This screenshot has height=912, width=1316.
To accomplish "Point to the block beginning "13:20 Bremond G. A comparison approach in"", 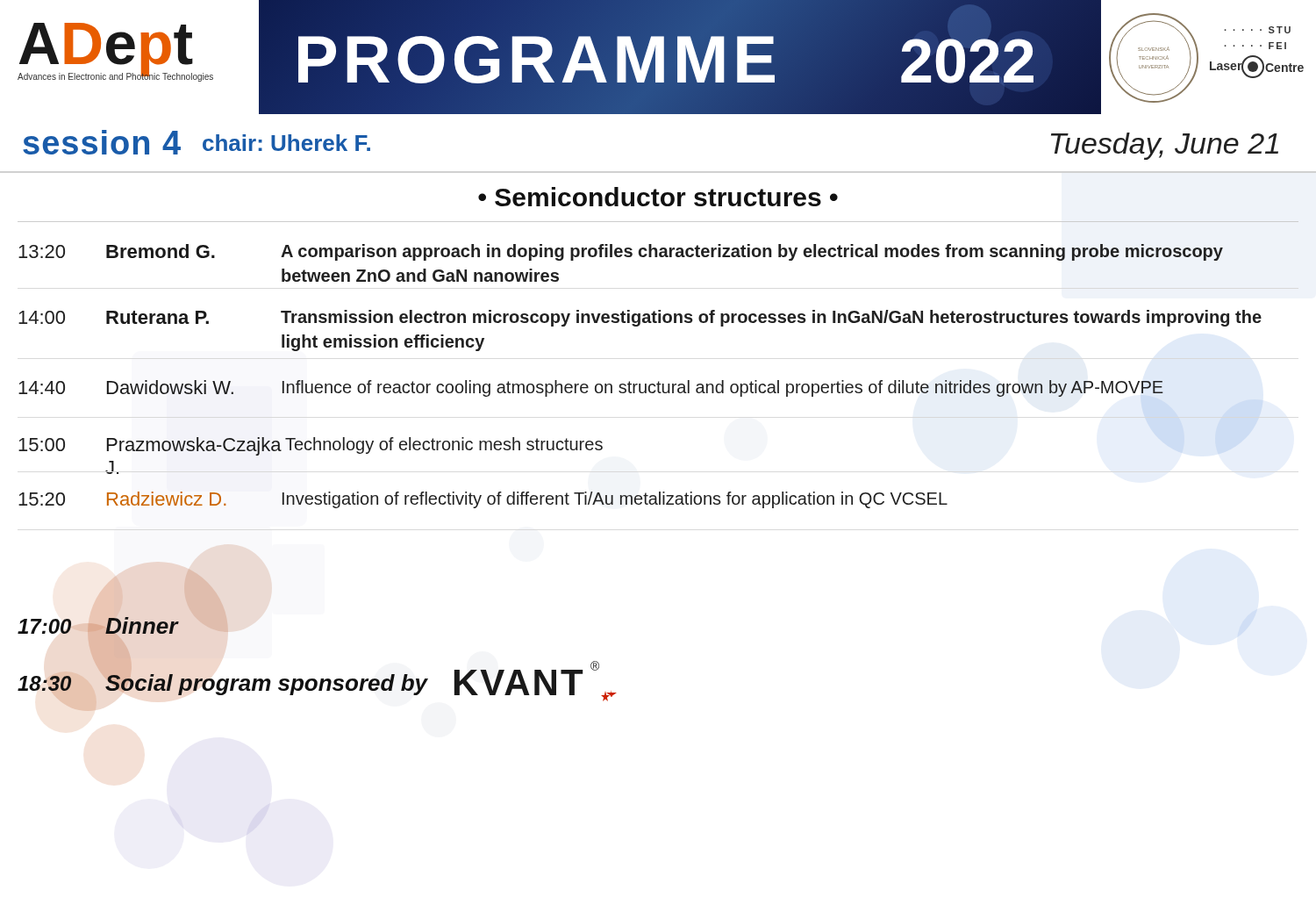I will 649,263.
